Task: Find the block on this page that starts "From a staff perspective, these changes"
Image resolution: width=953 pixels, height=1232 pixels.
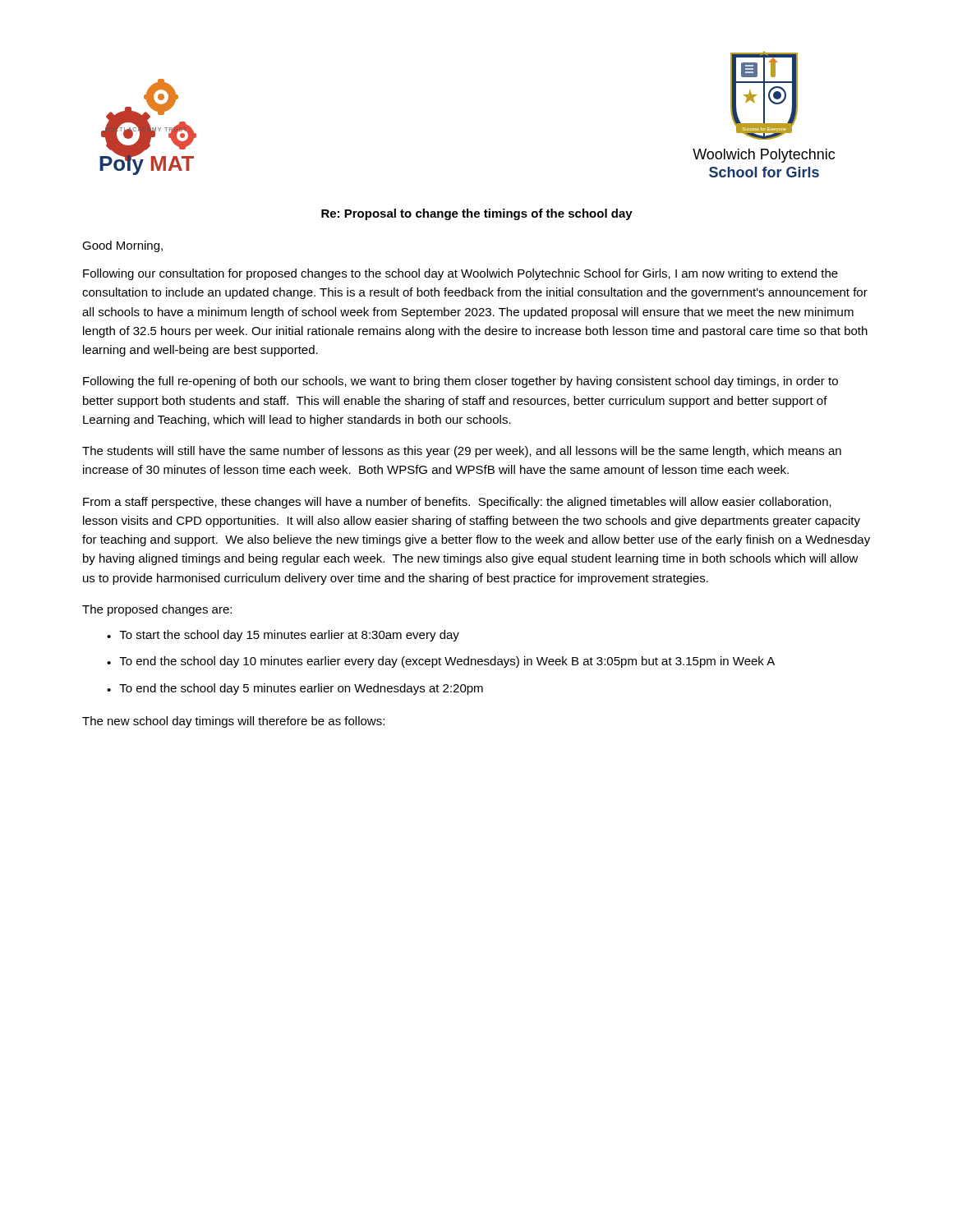Action: [476, 539]
